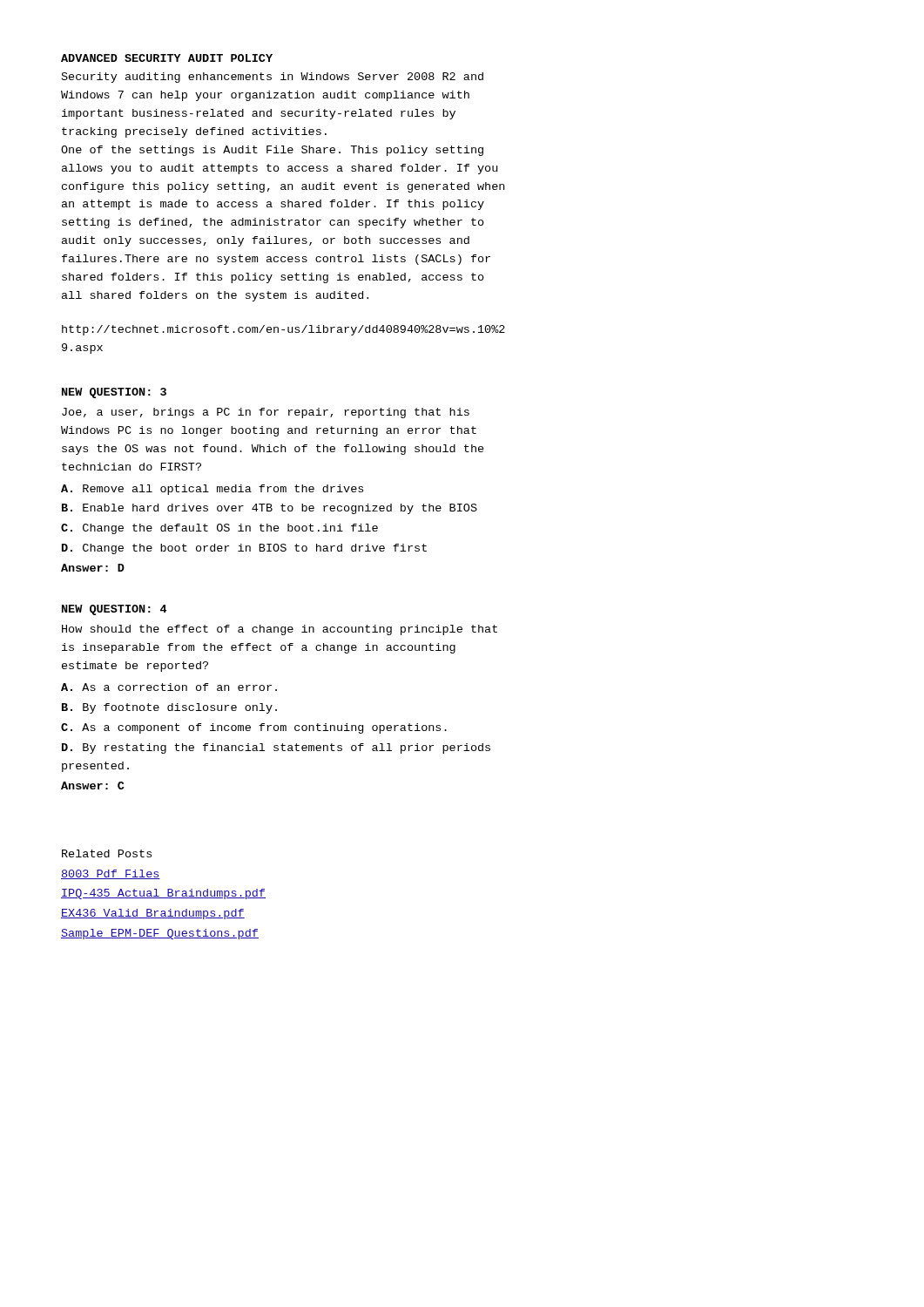This screenshot has width=924, height=1307.
Task: Click on the passage starting "A. Remove all optical"
Action: [x=213, y=489]
